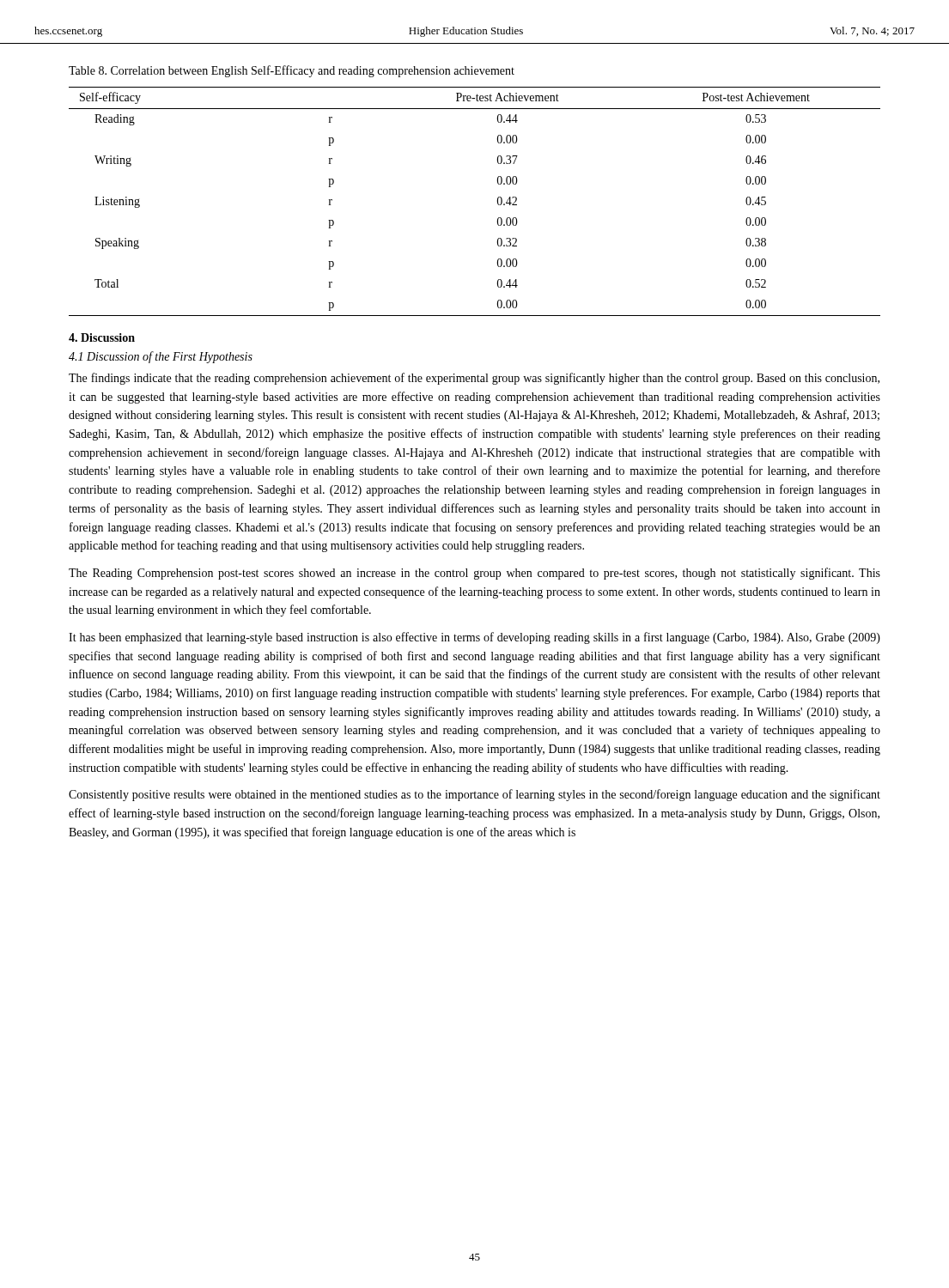This screenshot has height=1288, width=949.
Task: Find the block on this page that starts "The Reading Comprehension post-test"
Action: pyautogui.click(x=474, y=592)
